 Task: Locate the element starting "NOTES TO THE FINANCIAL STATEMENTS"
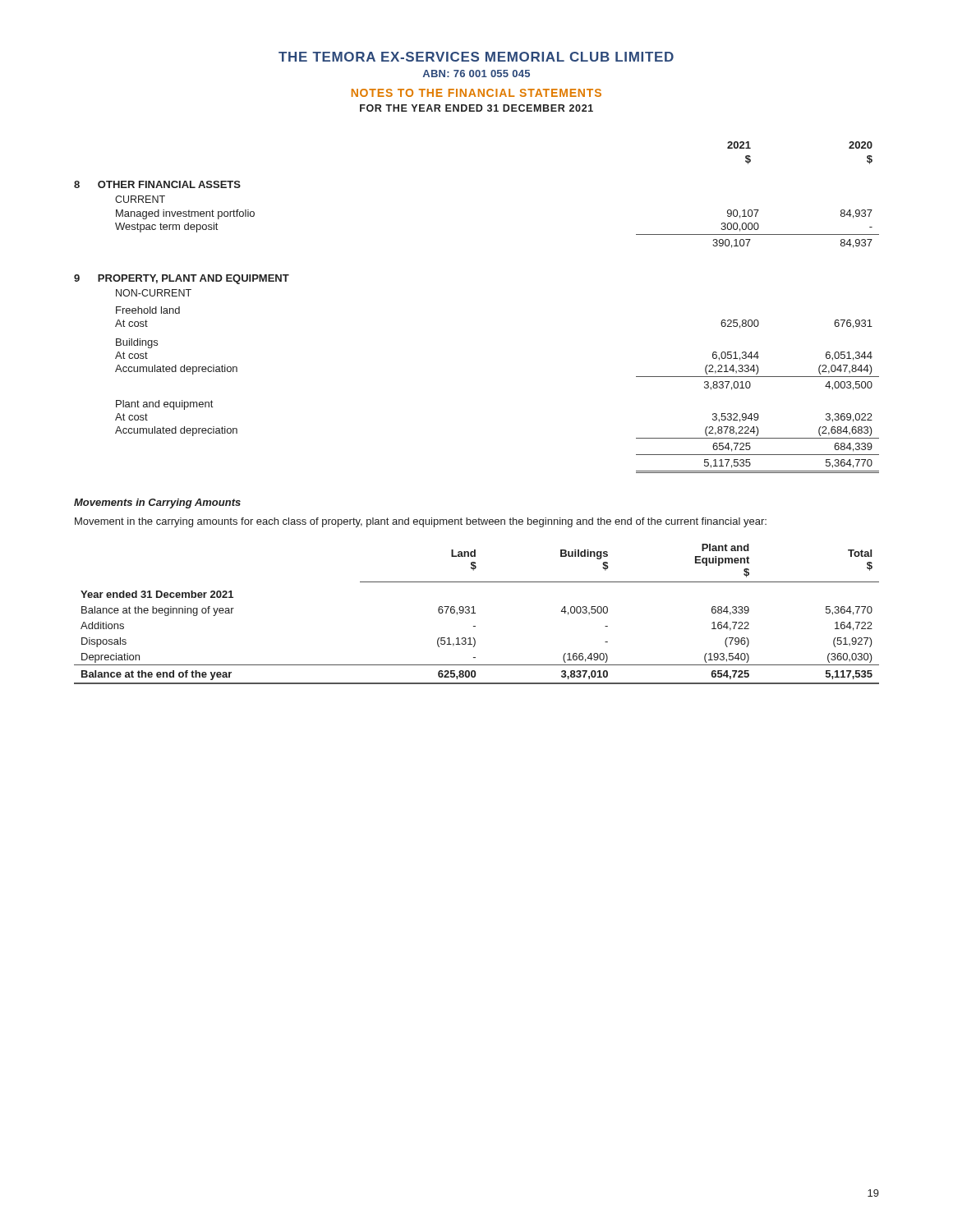(x=476, y=93)
